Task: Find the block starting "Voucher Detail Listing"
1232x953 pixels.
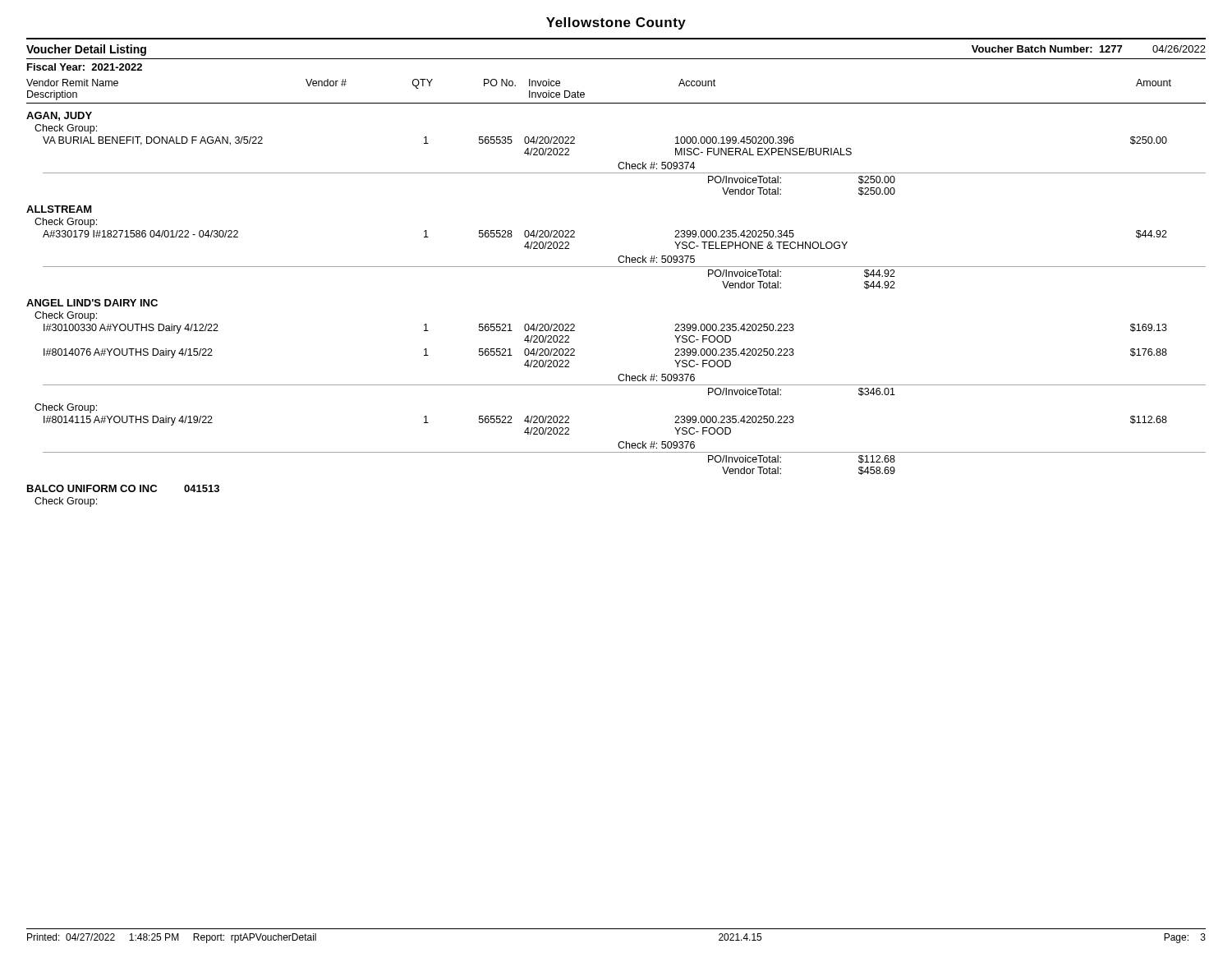Action: [87, 49]
